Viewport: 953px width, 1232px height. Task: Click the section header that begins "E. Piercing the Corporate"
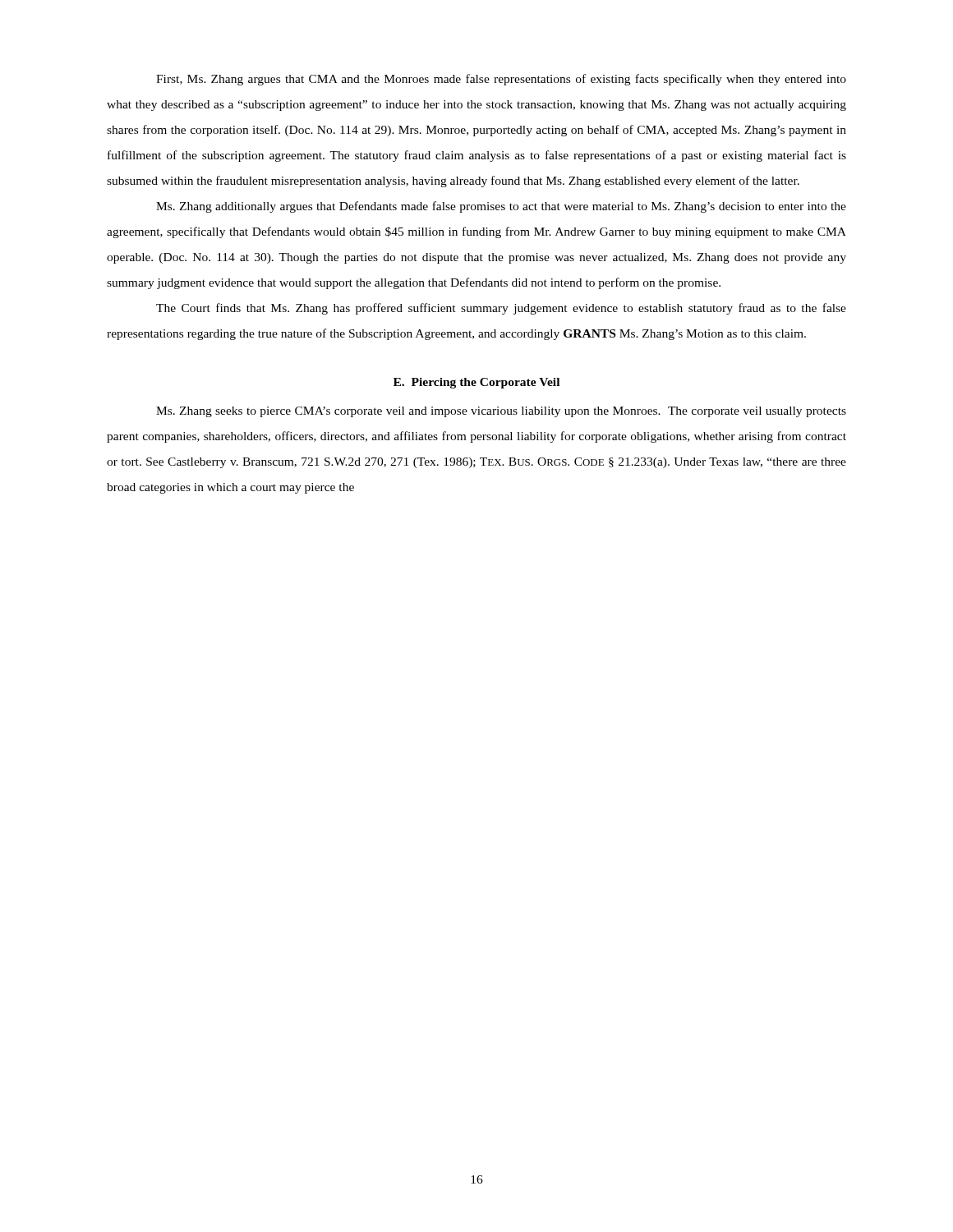pyautogui.click(x=476, y=381)
